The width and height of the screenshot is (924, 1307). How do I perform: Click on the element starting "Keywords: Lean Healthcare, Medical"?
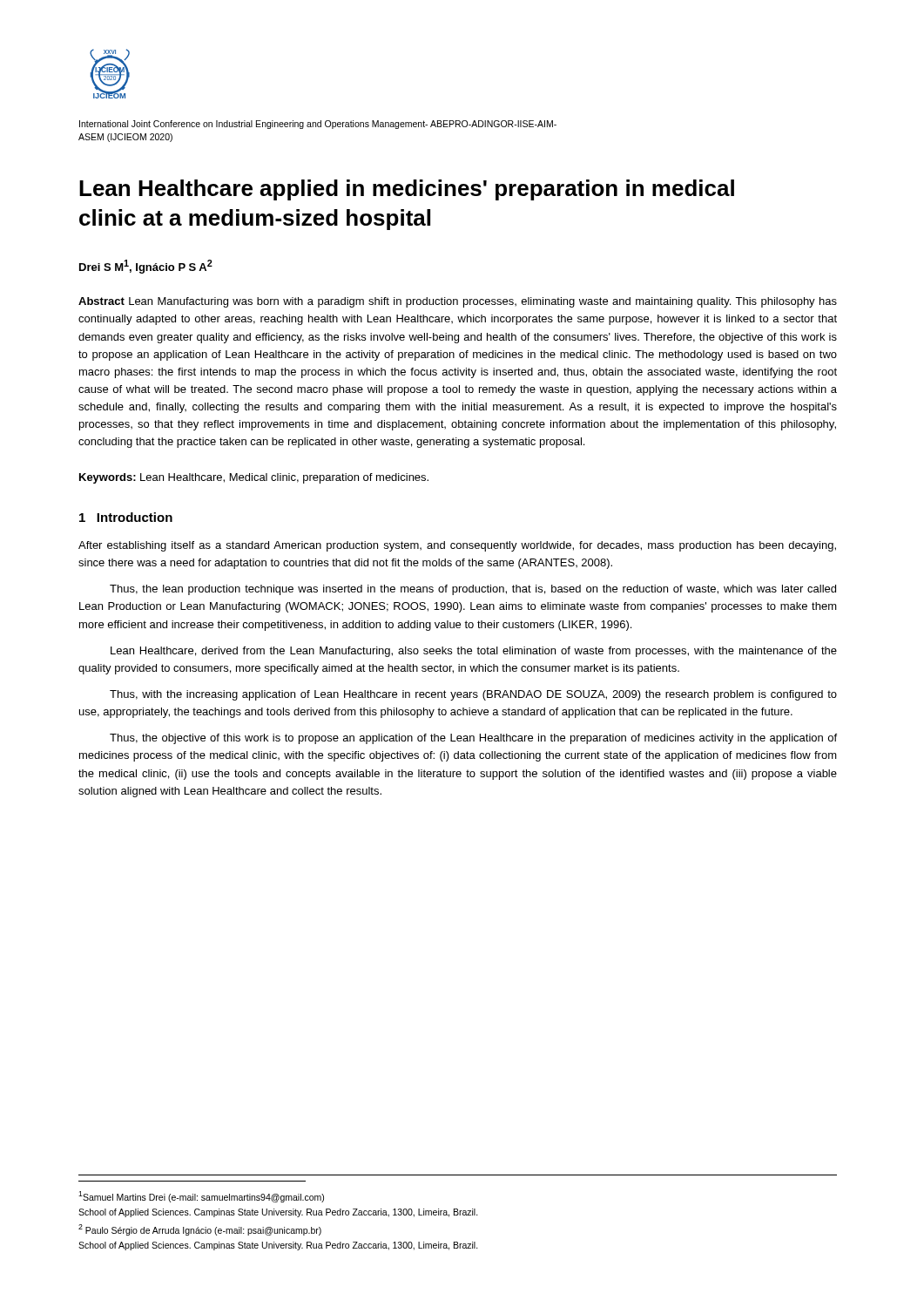click(254, 477)
